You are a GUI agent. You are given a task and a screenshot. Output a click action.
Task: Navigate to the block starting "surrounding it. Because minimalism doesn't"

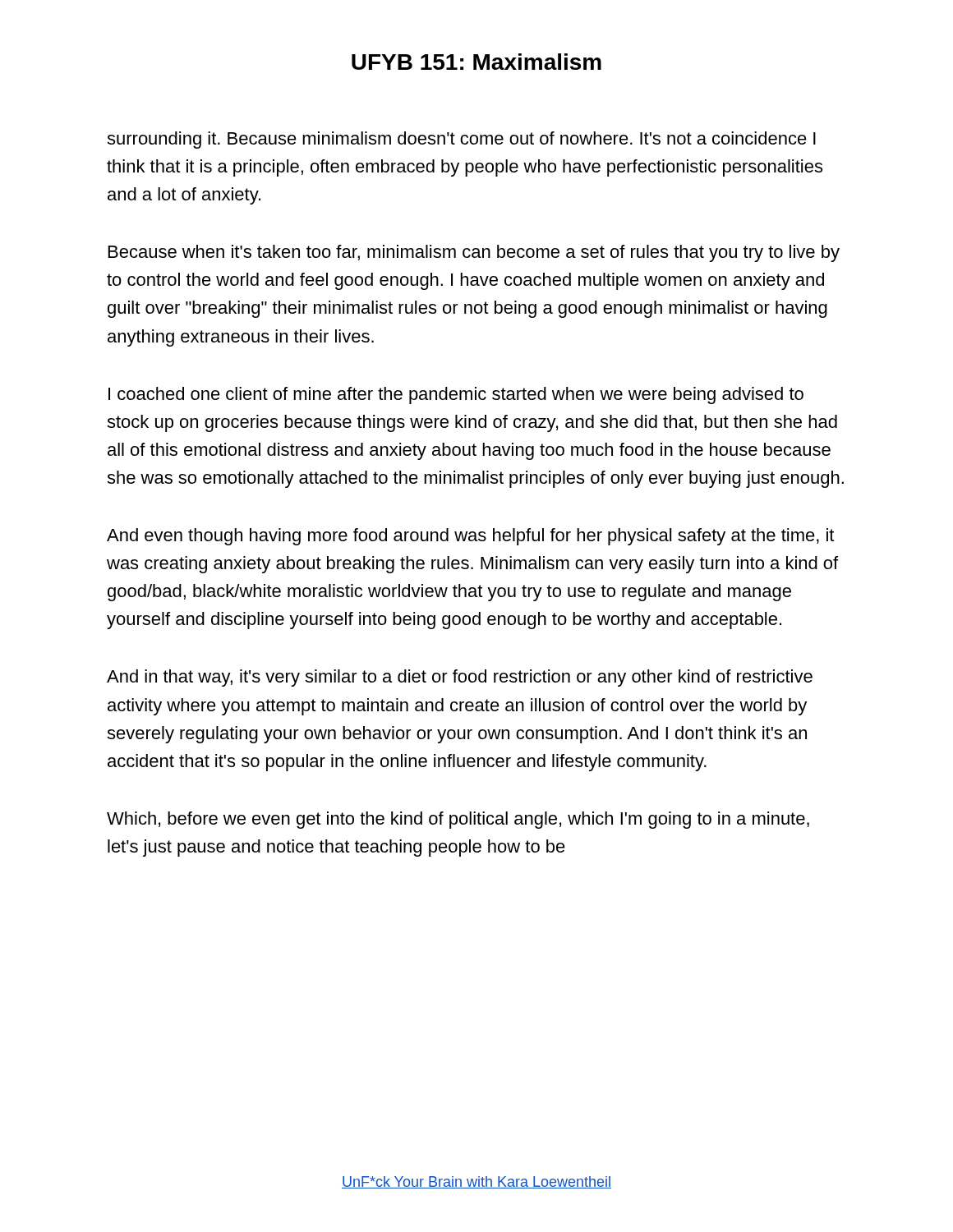(465, 166)
